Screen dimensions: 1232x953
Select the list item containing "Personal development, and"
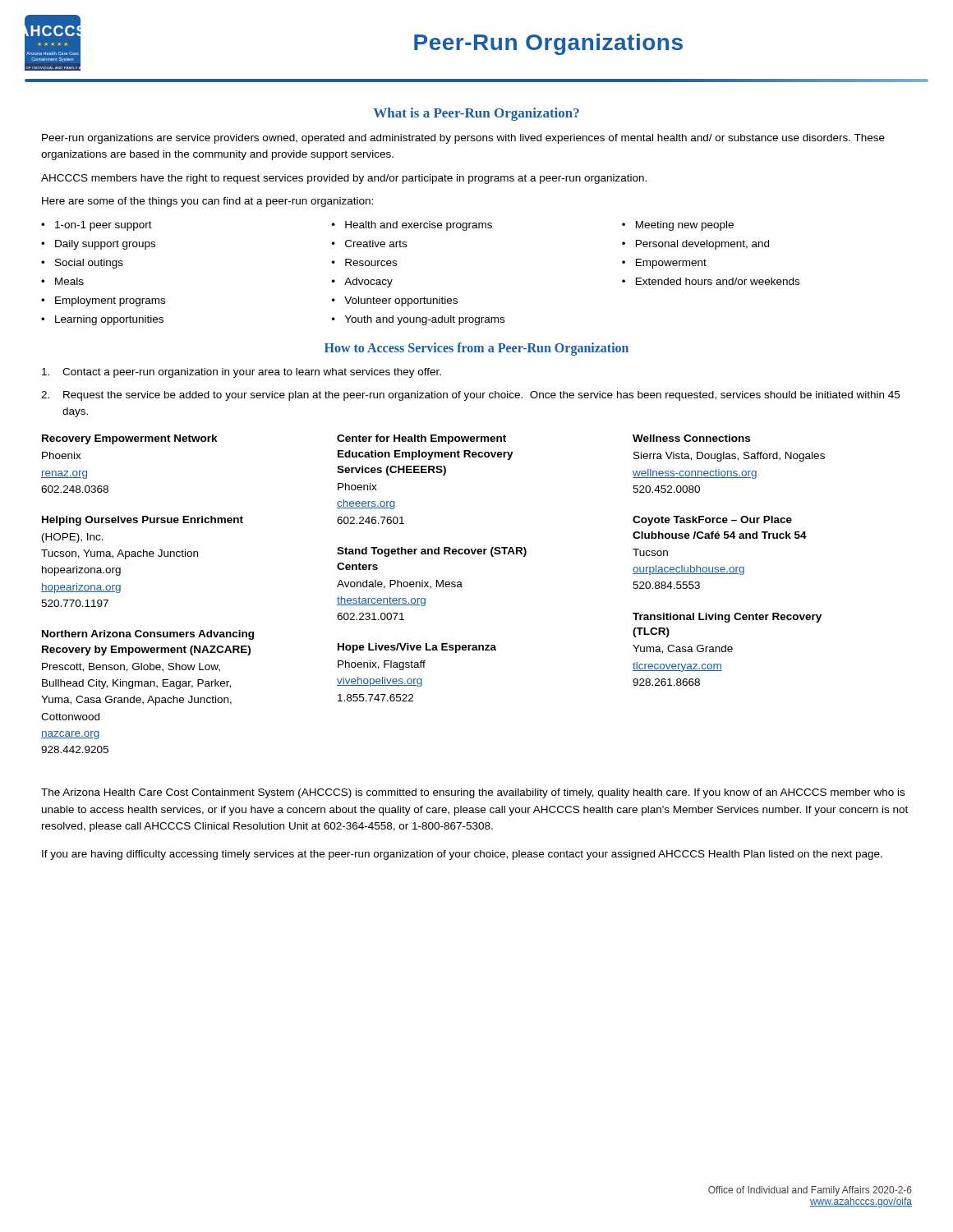coord(702,243)
